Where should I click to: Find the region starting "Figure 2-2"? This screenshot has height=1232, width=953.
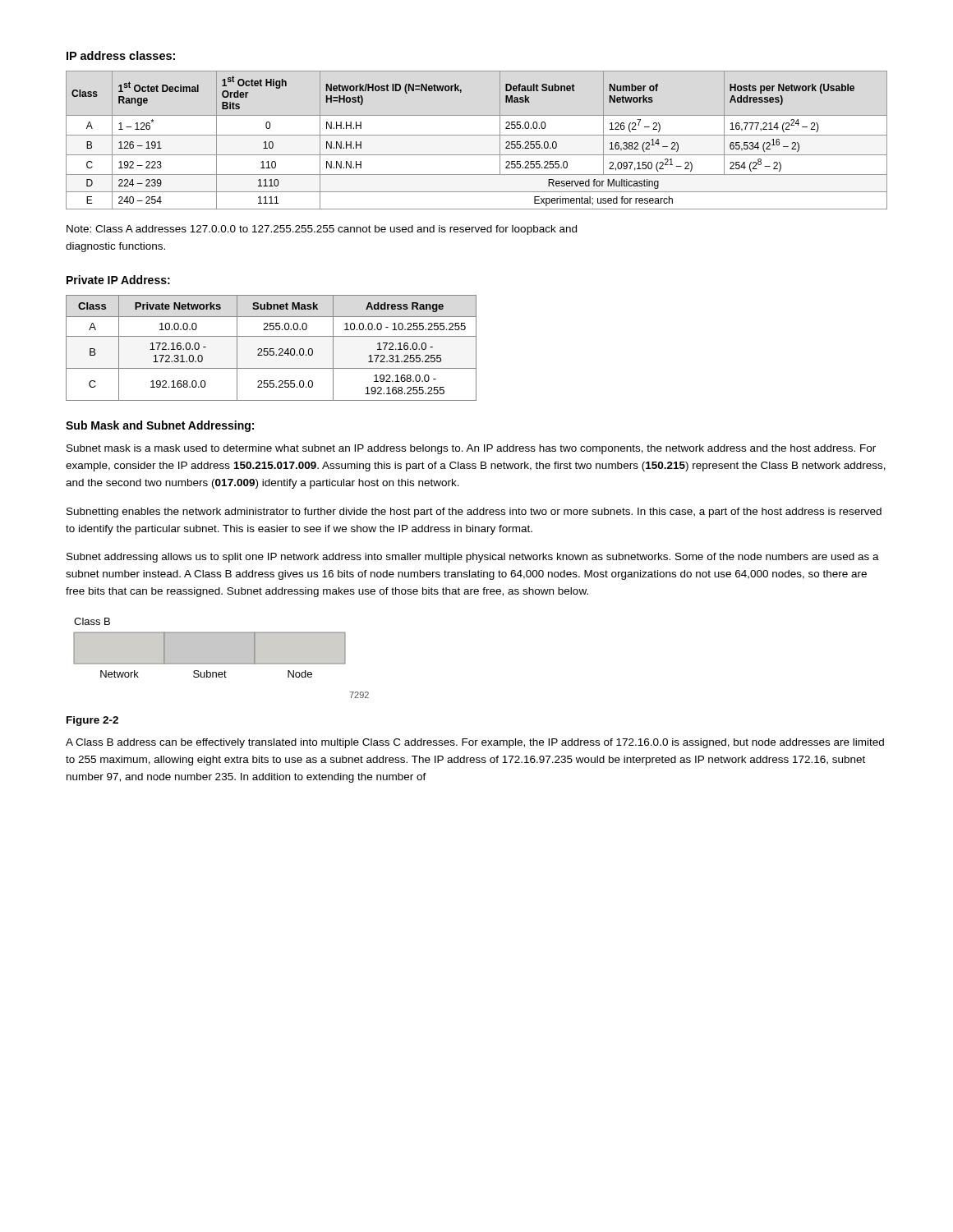92,720
